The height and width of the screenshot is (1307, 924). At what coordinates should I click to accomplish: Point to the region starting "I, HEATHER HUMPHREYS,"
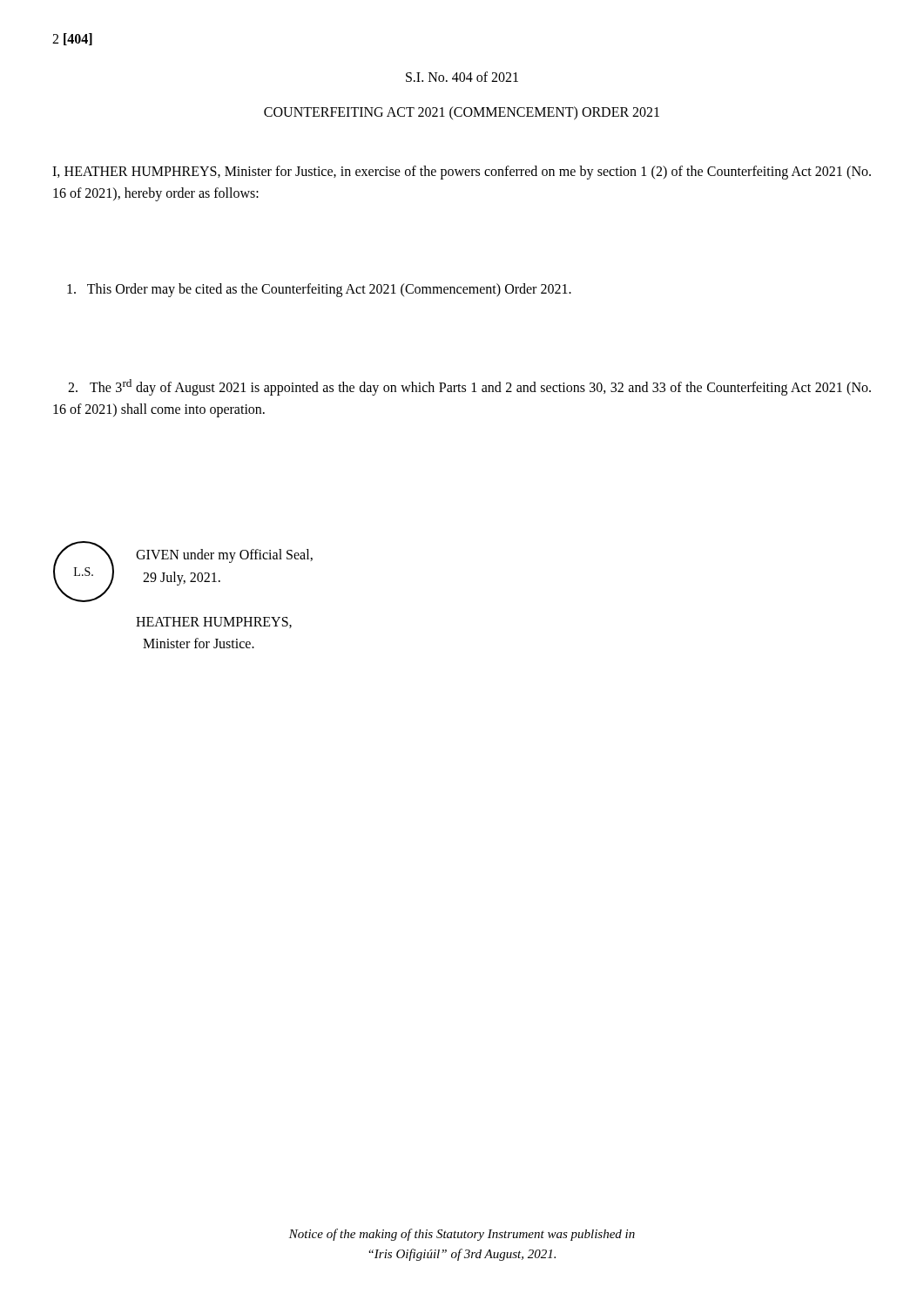tap(462, 182)
